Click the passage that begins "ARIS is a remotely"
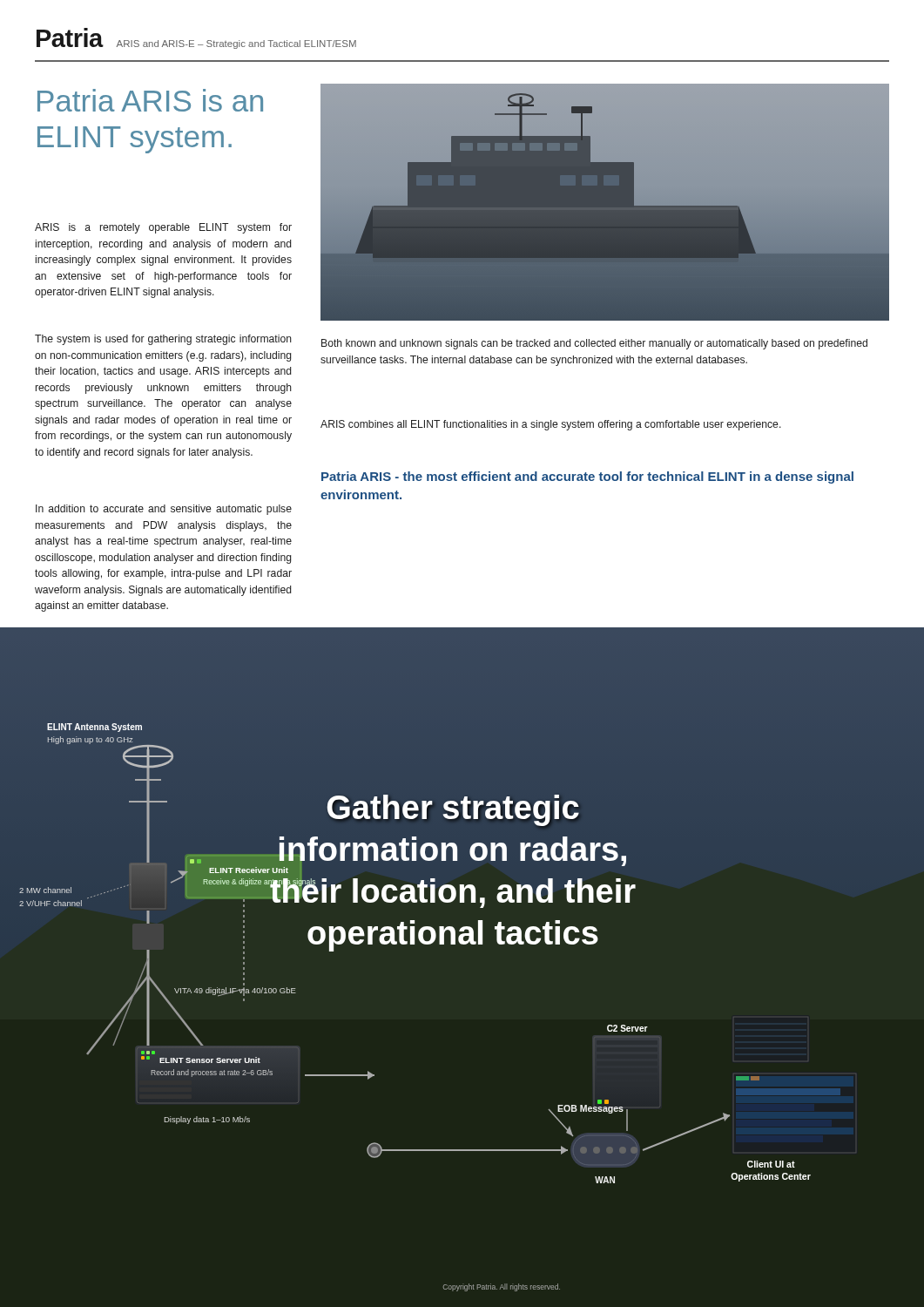 pyautogui.click(x=163, y=260)
